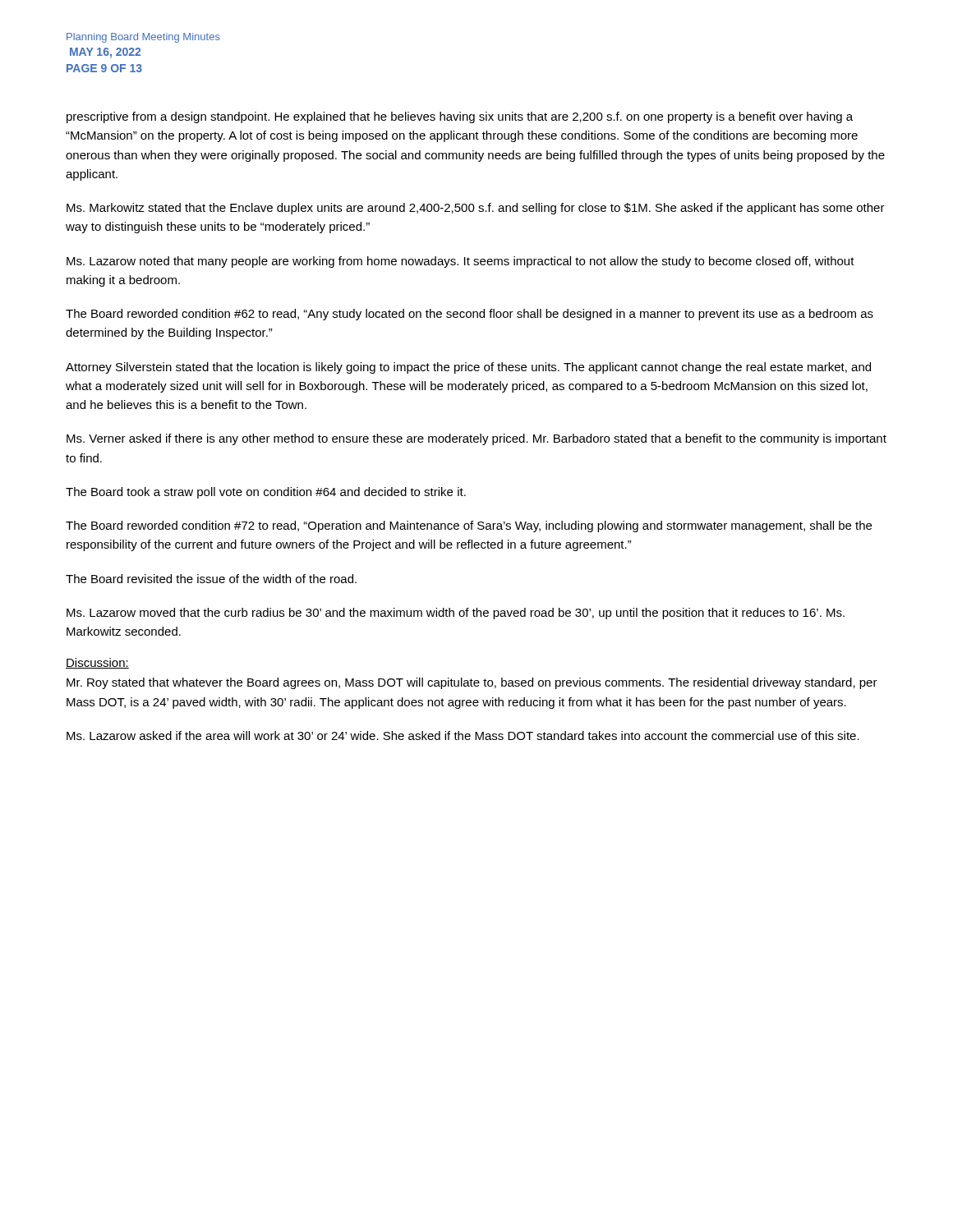The image size is (953, 1232).
Task: Click on the passage starting "Ms. Lazarow asked"
Action: [x=463, y=735]
